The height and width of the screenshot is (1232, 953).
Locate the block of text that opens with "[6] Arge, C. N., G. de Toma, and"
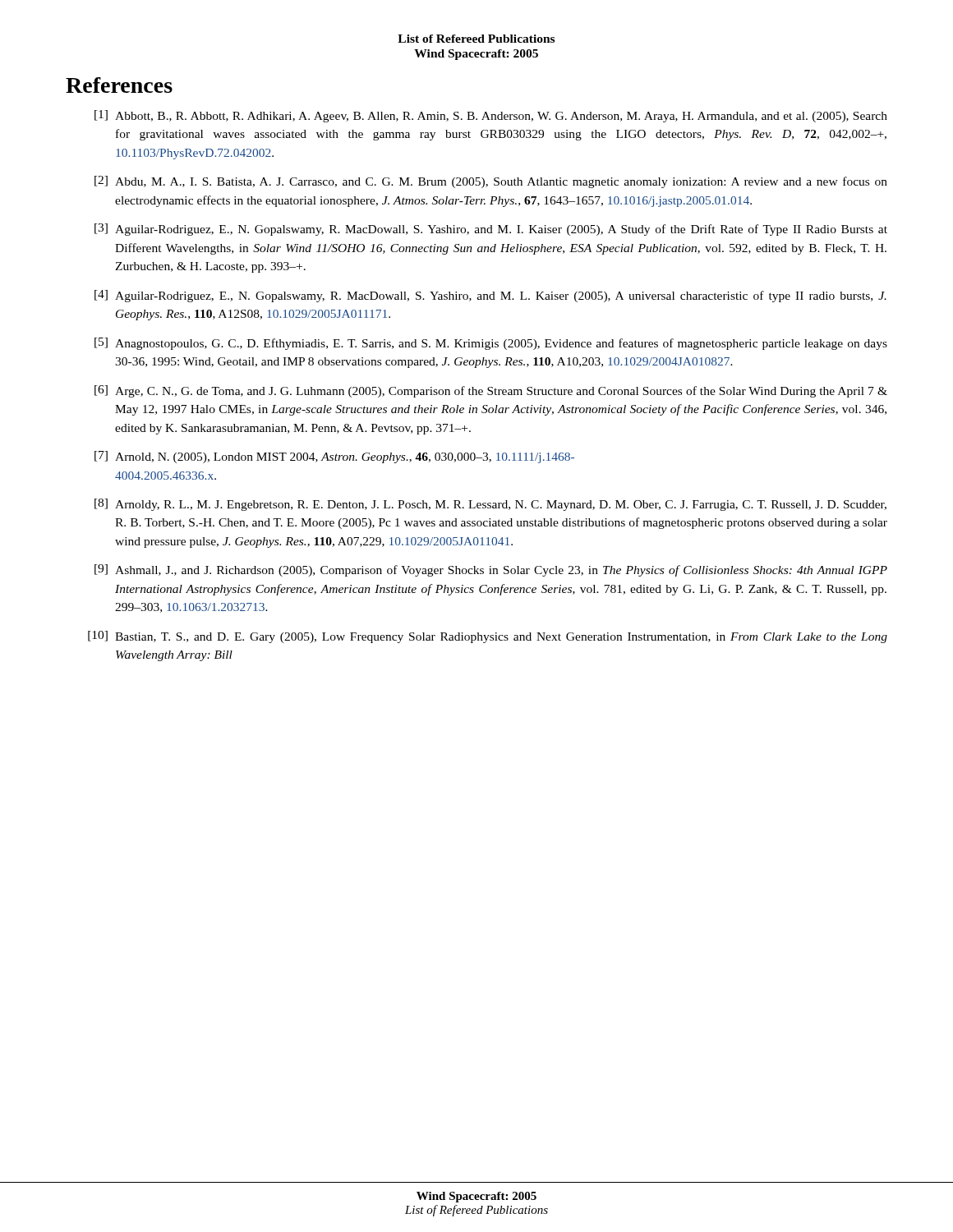click(x=476, y=409)
